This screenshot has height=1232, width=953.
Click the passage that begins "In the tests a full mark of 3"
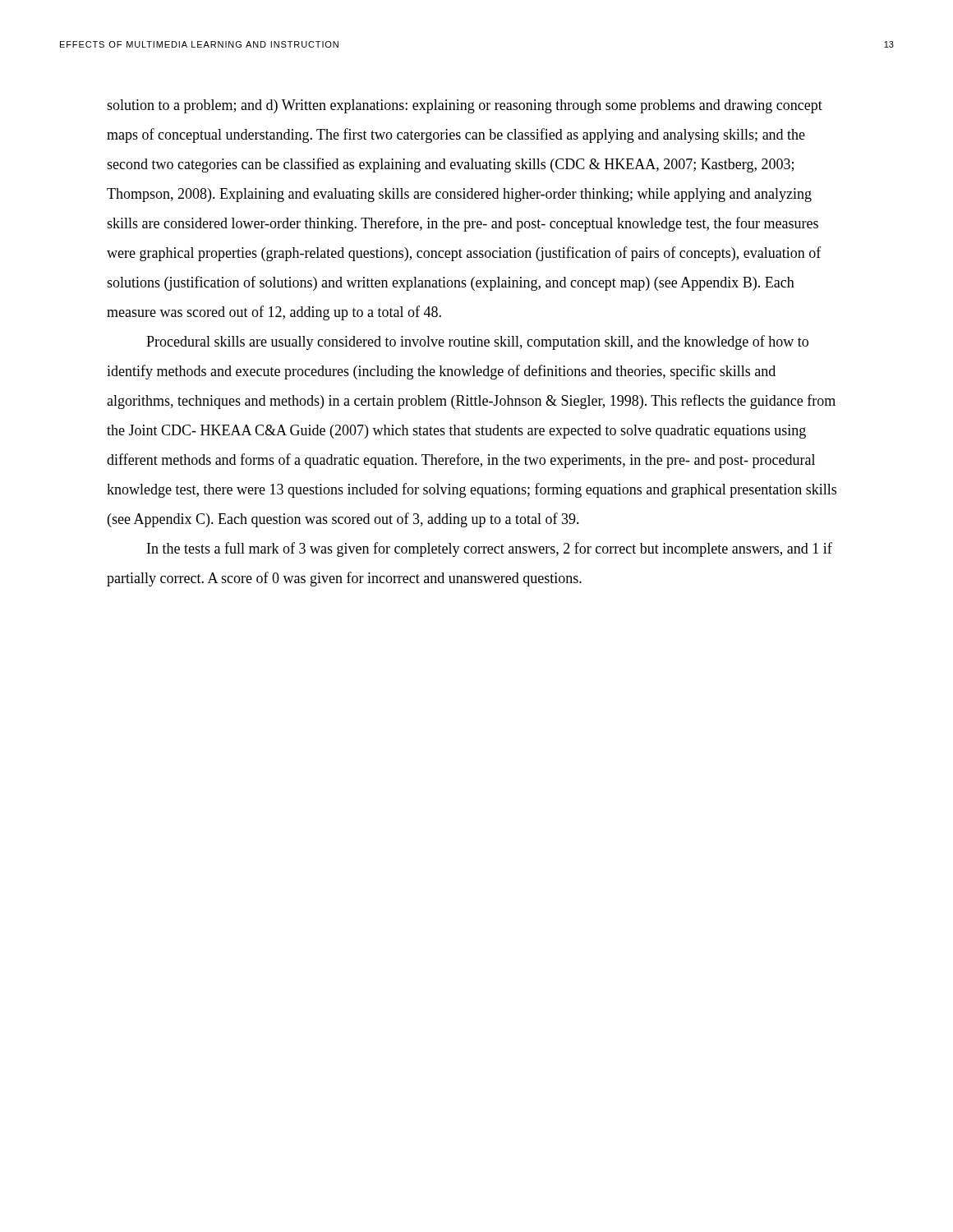tap(476, 563)
